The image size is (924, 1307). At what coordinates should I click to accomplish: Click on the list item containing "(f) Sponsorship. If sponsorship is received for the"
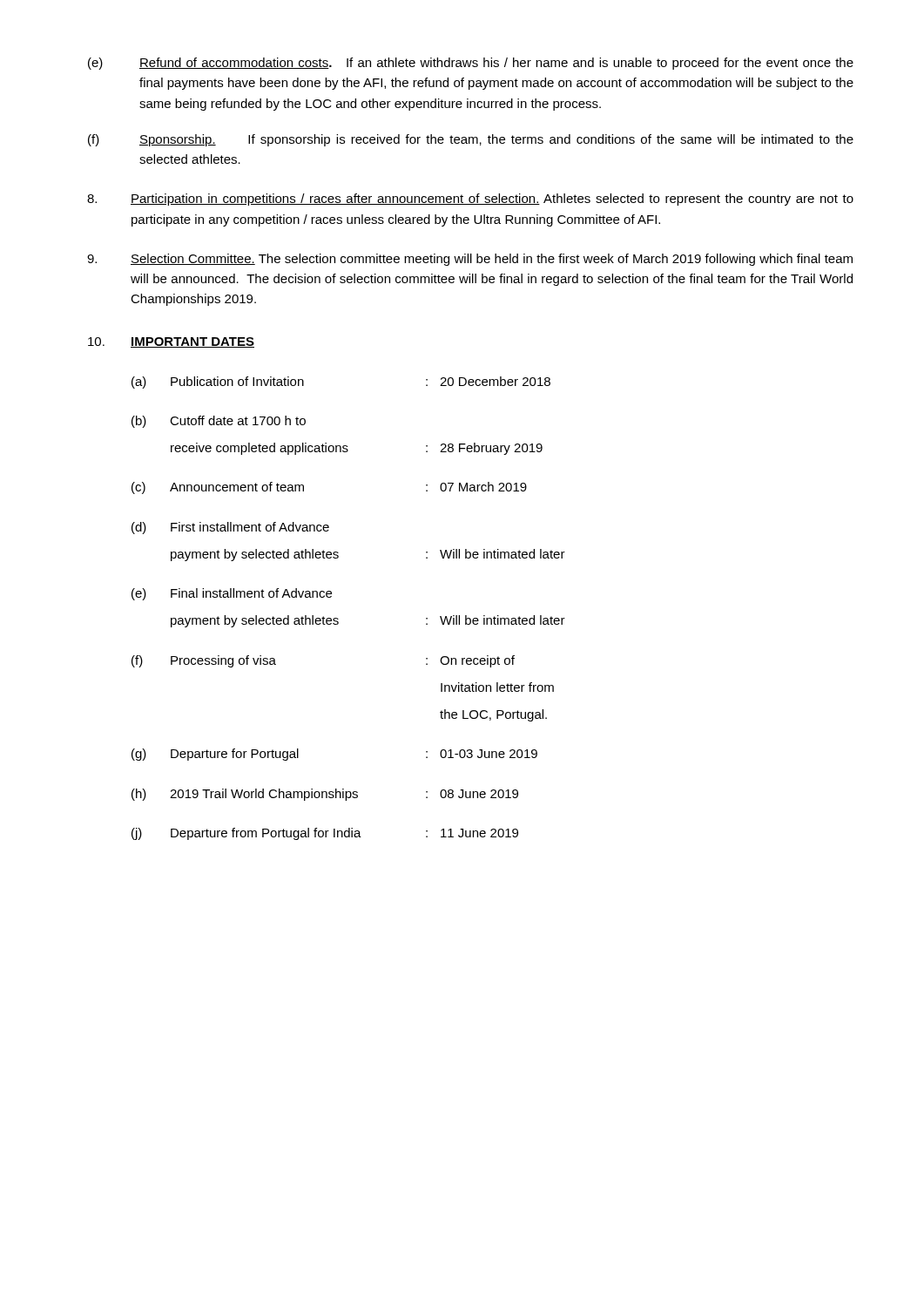coord(470,149)
